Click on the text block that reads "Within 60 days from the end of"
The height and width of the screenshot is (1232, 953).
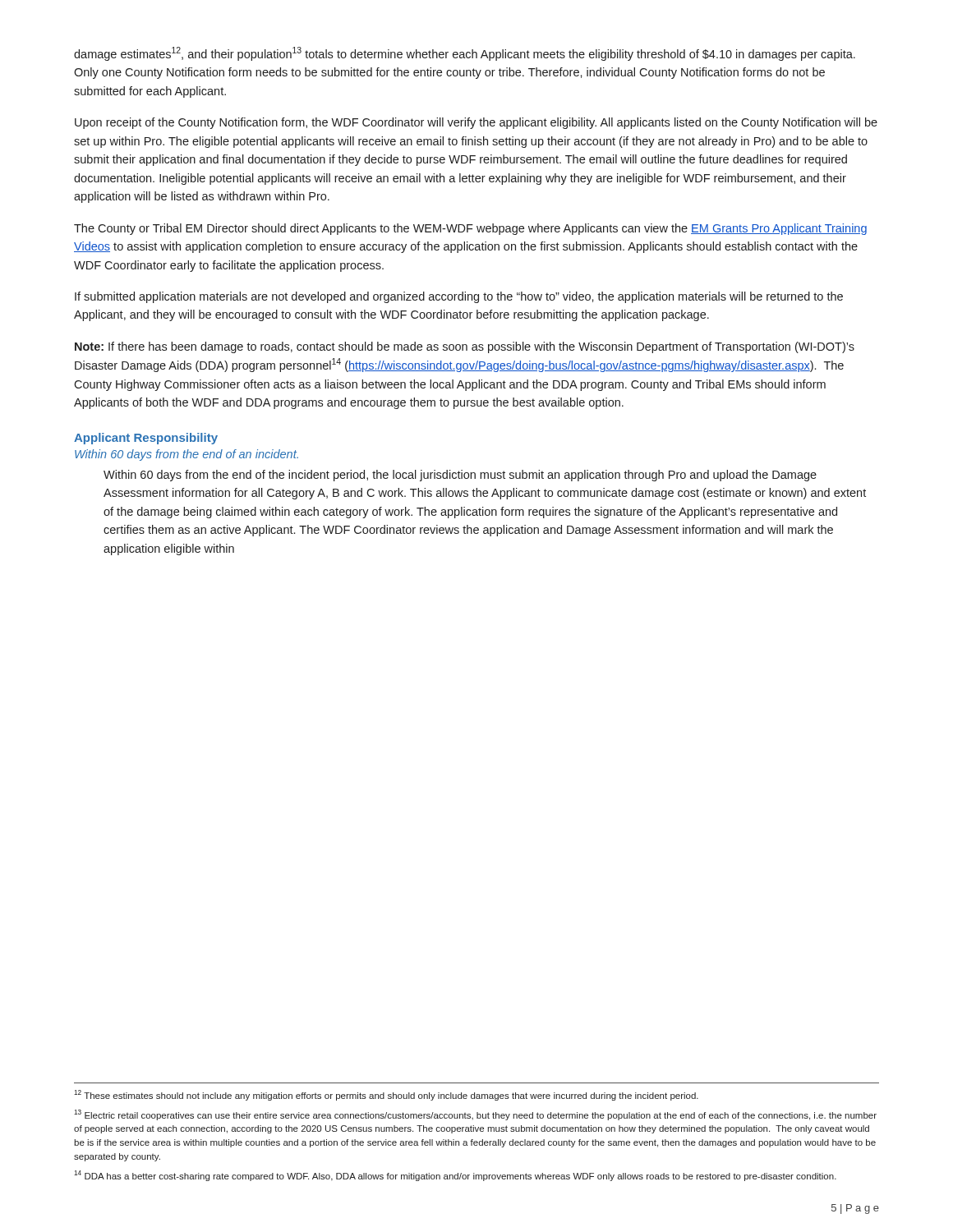pyautogui.click(x=485, y=511)
